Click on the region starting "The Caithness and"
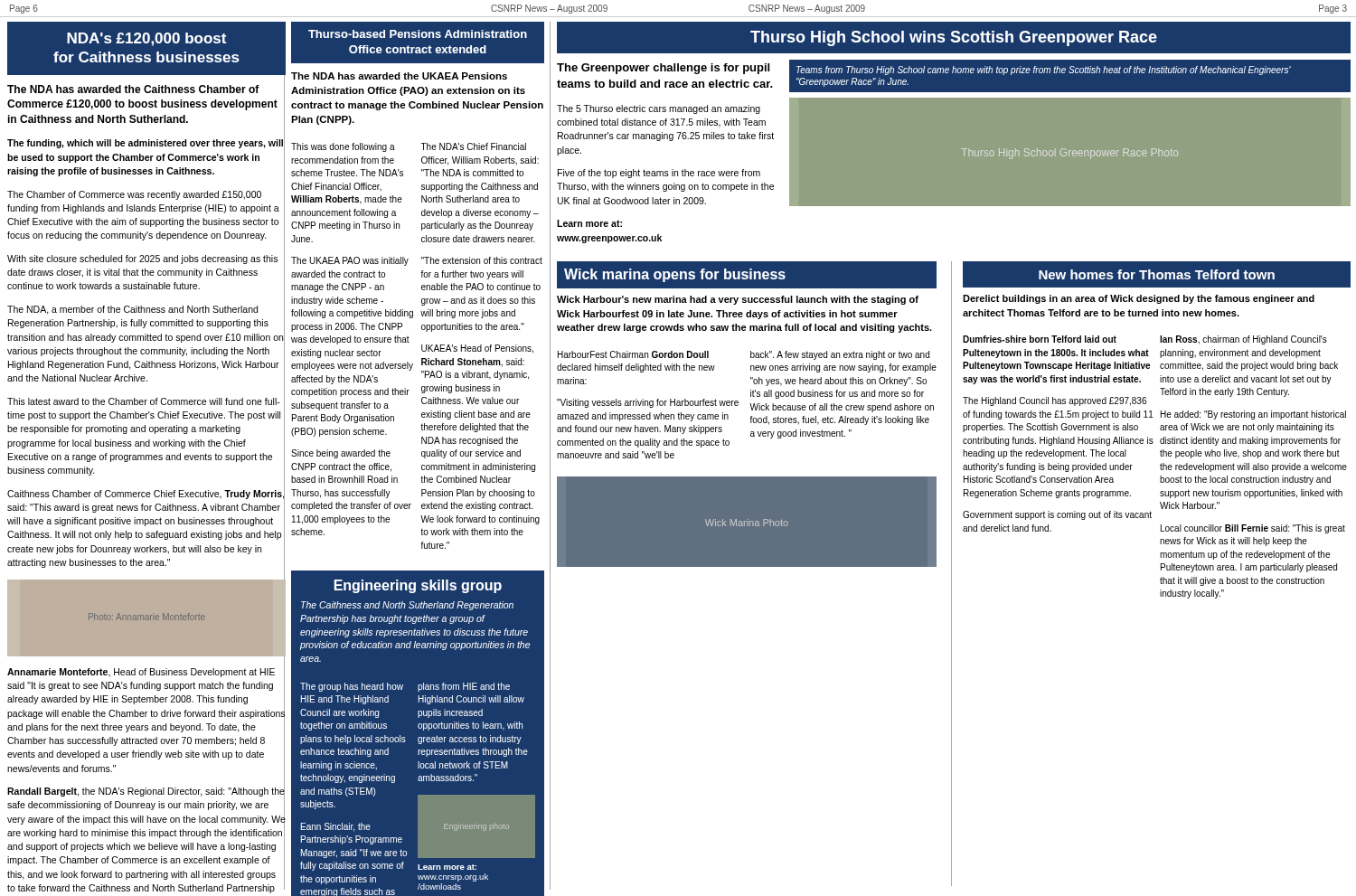Viewport: 1356px width, 896px height. (415, 632)
